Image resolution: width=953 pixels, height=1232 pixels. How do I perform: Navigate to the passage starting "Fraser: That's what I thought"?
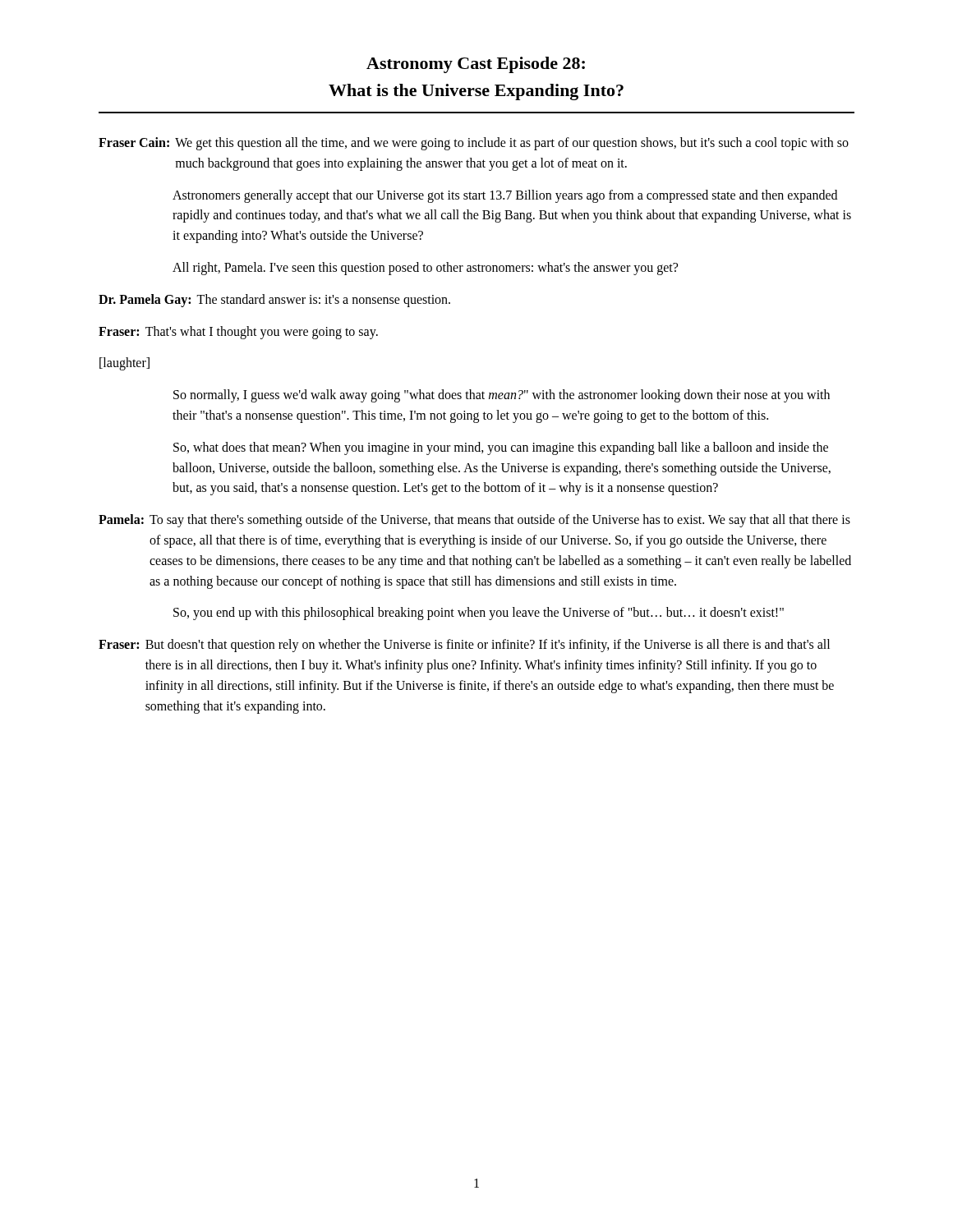(x=238, y=333)
